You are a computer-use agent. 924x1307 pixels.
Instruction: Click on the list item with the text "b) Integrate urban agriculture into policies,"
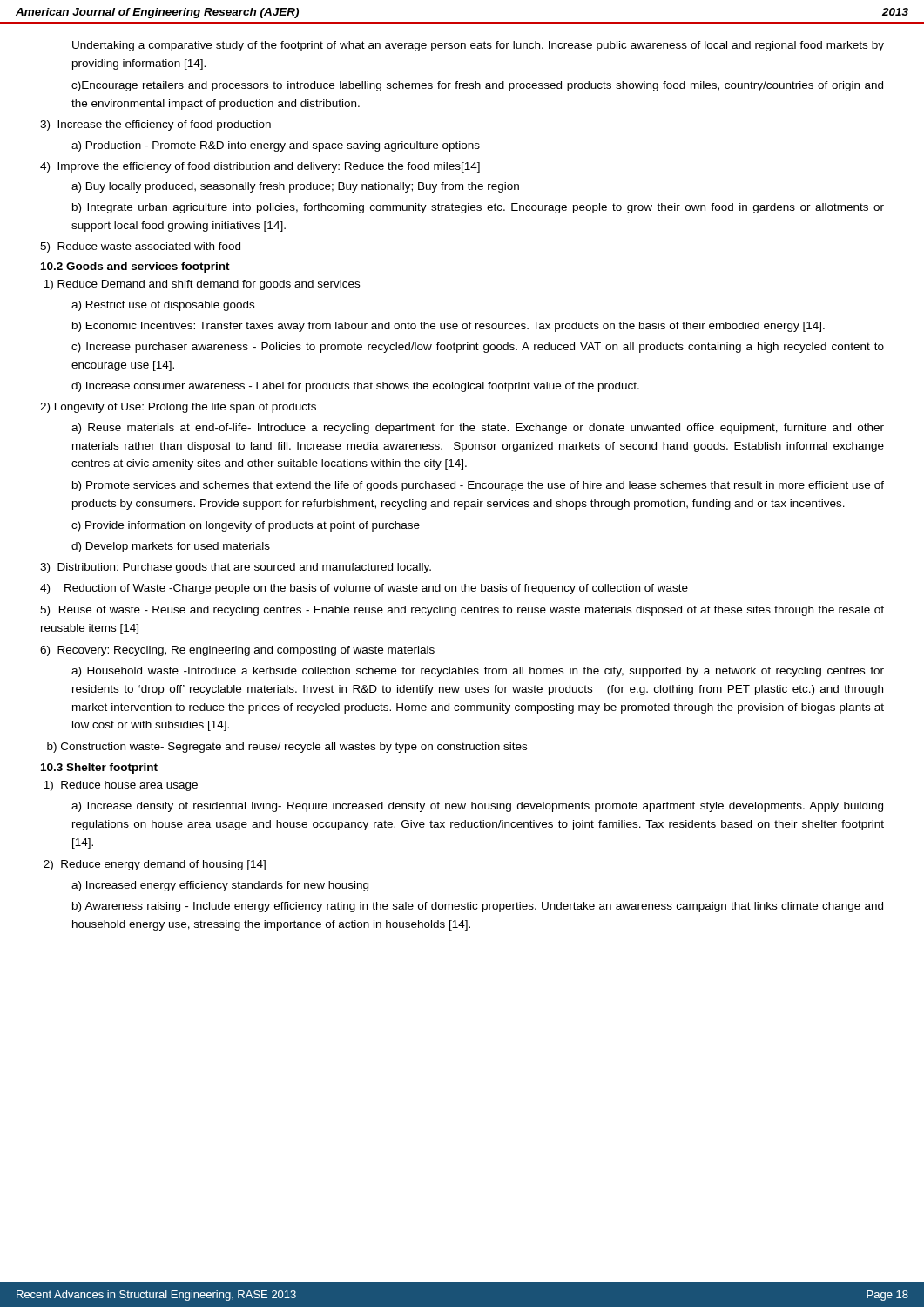click(x=478, y=216)
